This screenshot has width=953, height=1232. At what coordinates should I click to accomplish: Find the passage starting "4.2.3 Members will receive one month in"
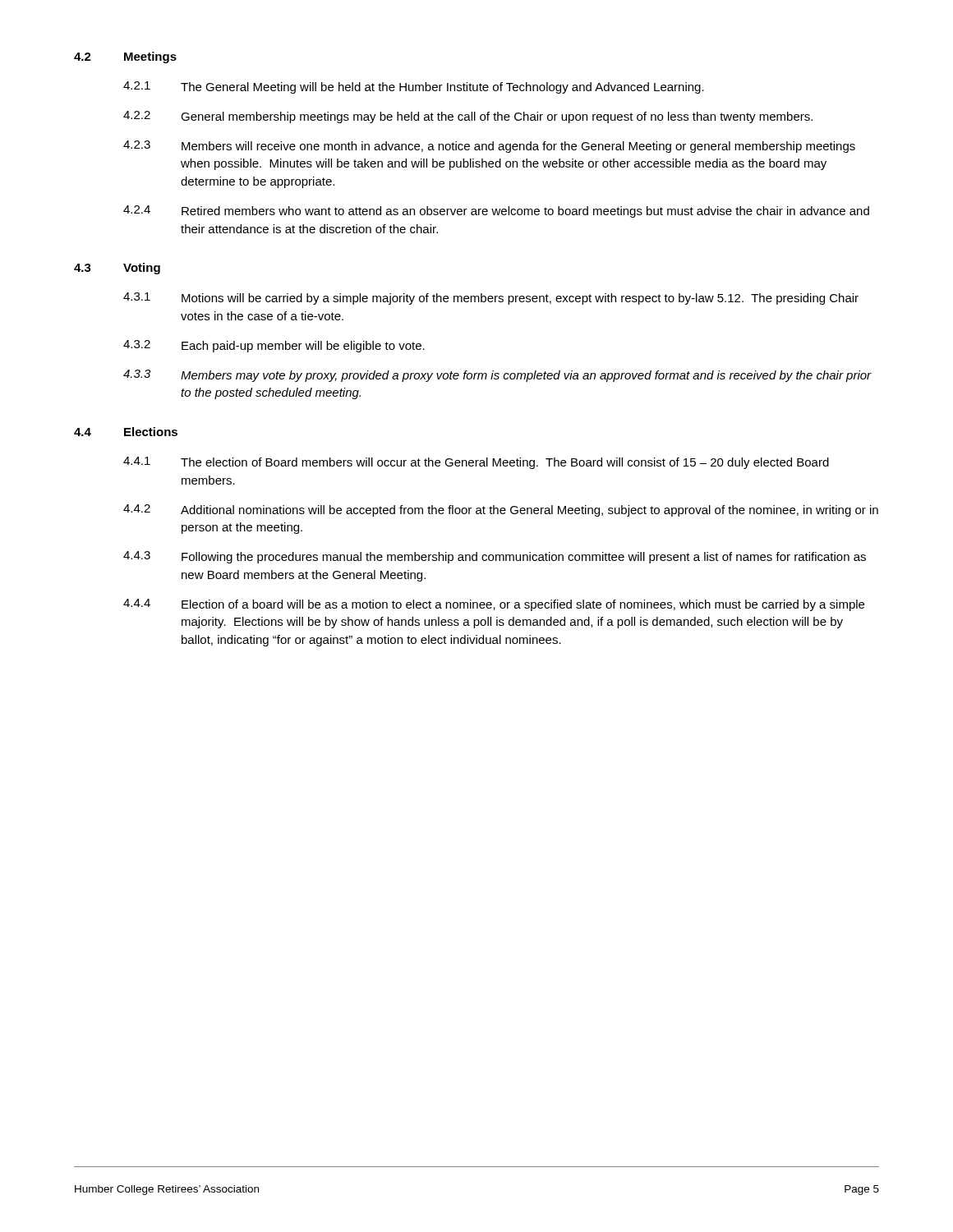coord(501,164)
